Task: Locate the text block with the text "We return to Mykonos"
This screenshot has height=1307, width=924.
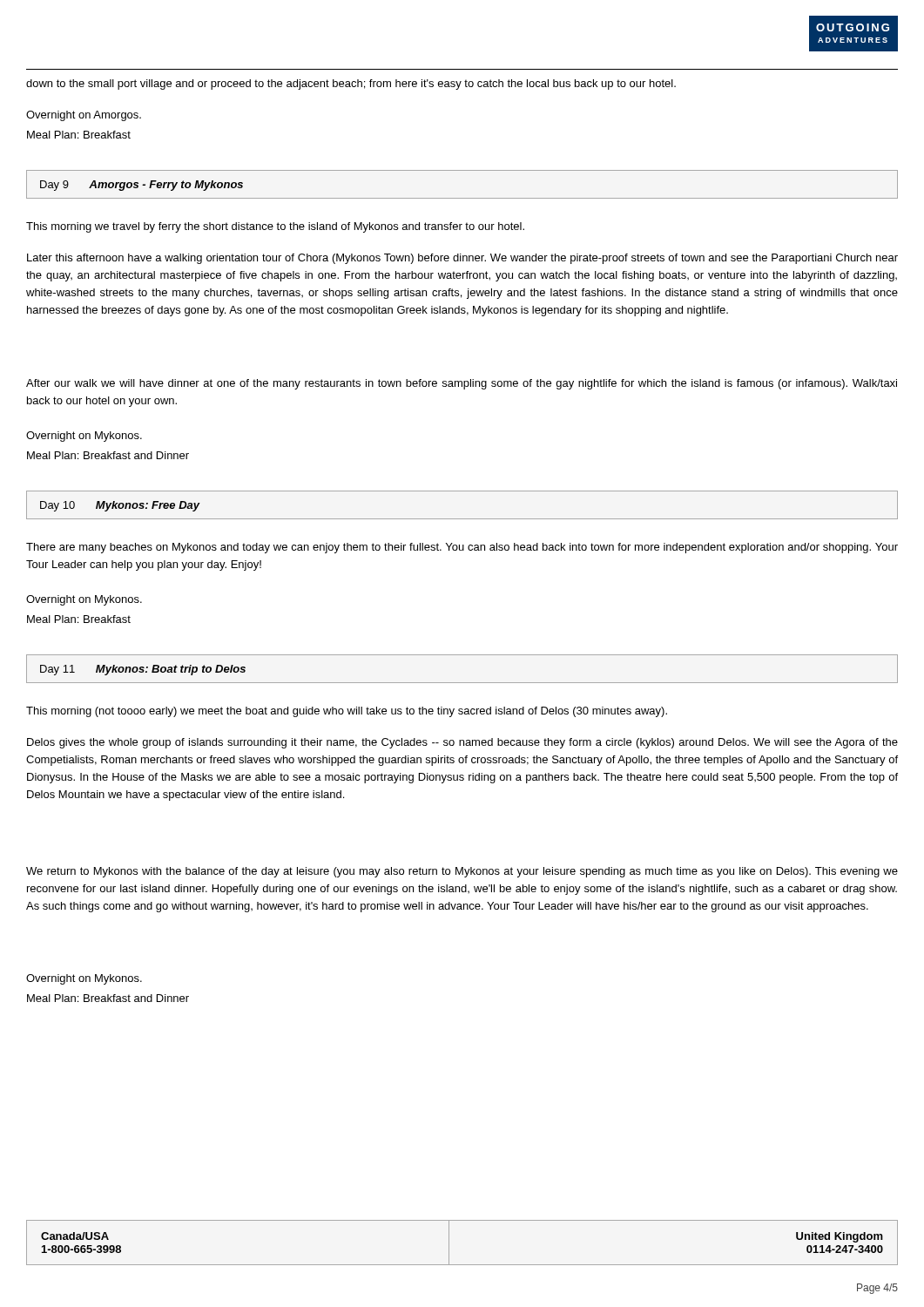Action: 462,888
